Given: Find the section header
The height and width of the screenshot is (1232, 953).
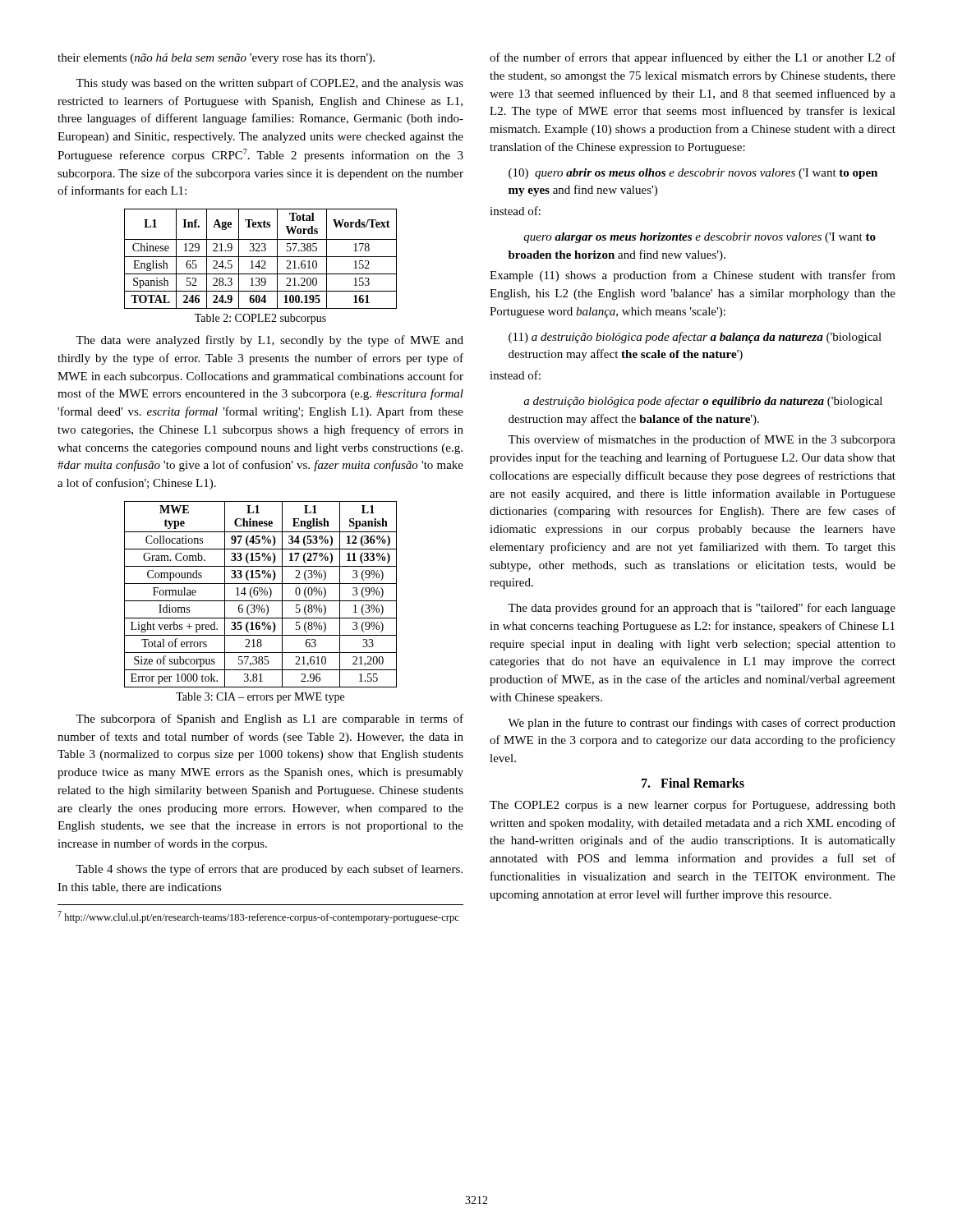Looking at the screenshot, I should [x=693, y=783].
